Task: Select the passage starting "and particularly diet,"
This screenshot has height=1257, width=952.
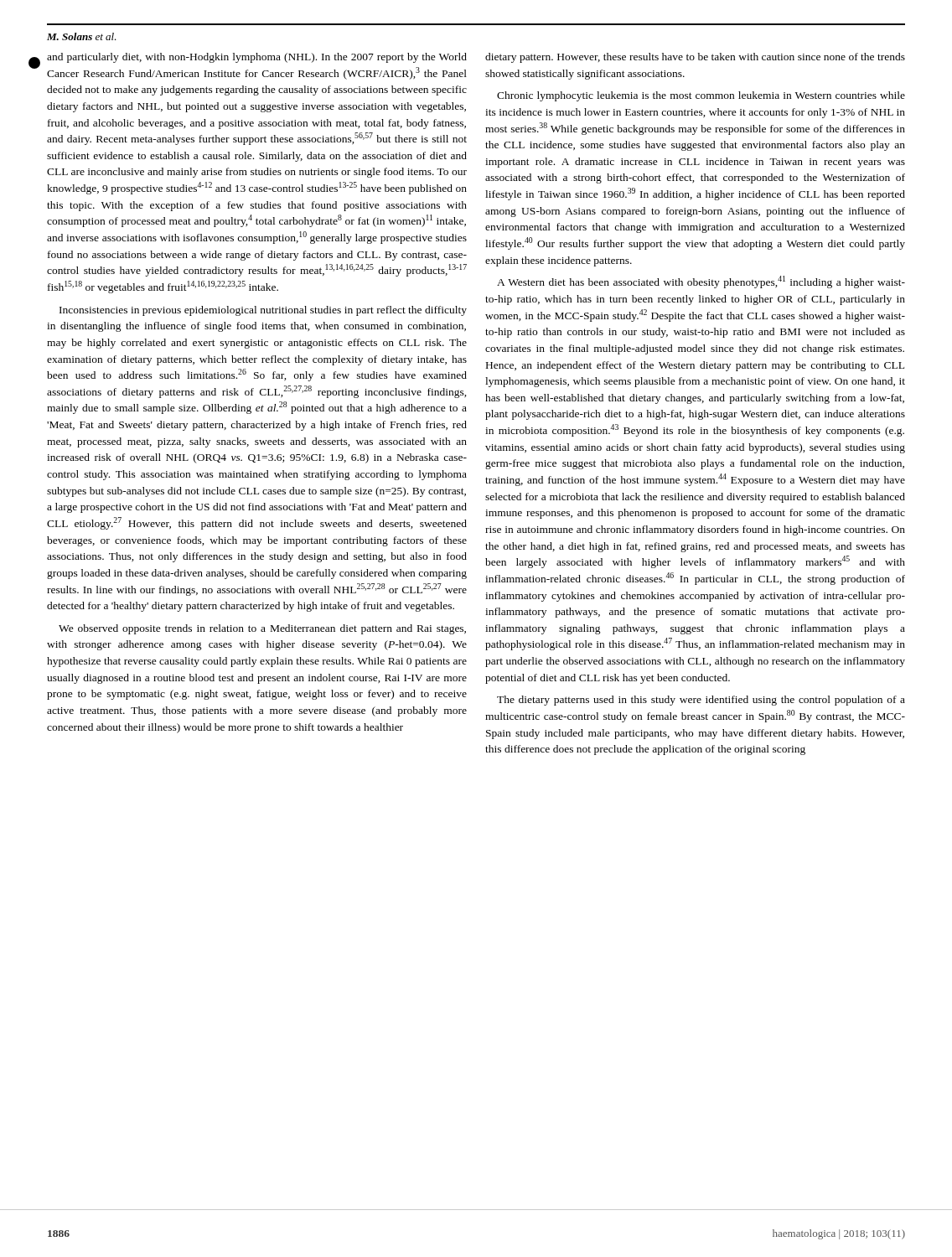Action: pos(257,392)
